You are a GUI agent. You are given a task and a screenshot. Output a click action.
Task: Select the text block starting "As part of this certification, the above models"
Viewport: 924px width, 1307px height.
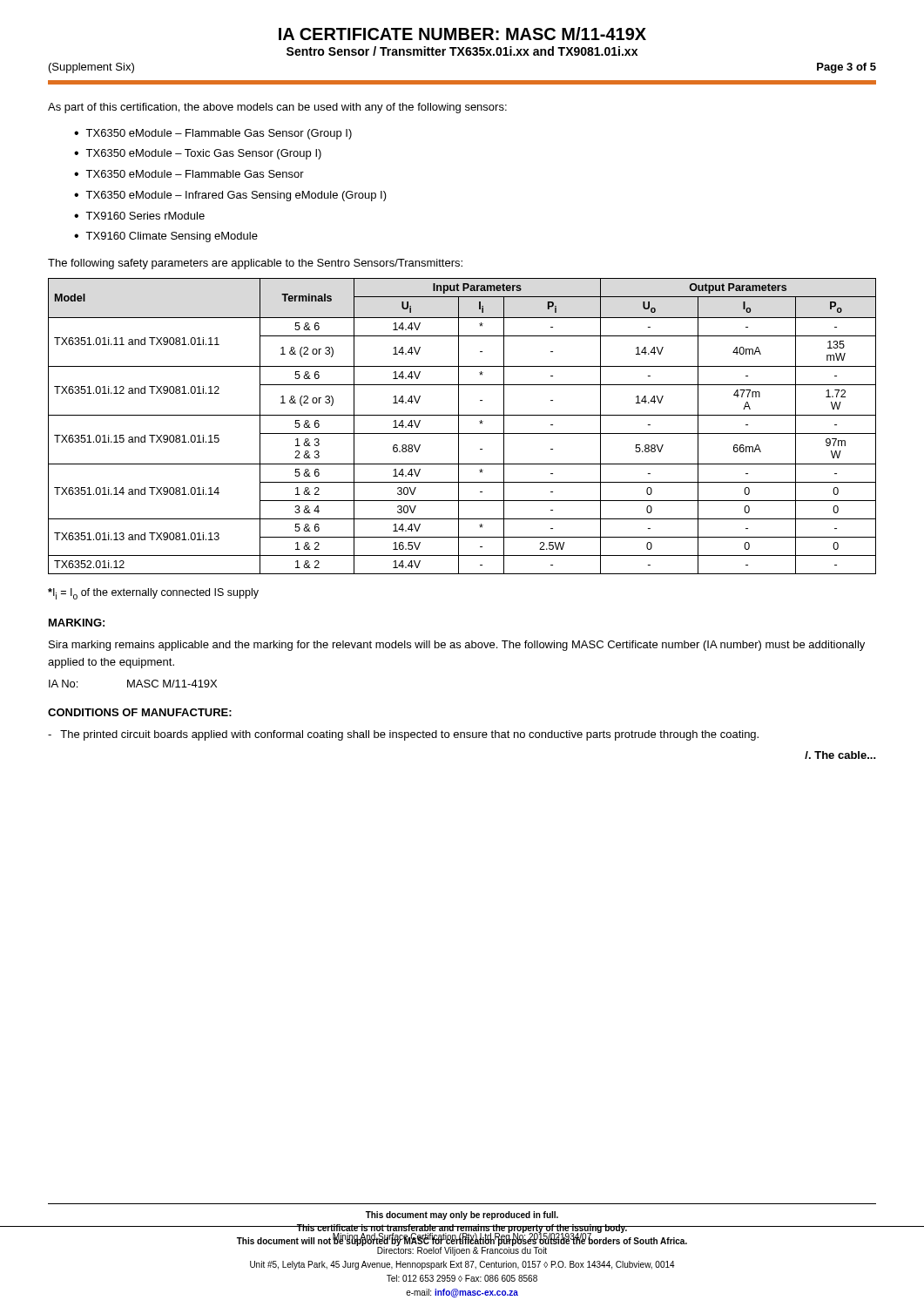(278, 107)
